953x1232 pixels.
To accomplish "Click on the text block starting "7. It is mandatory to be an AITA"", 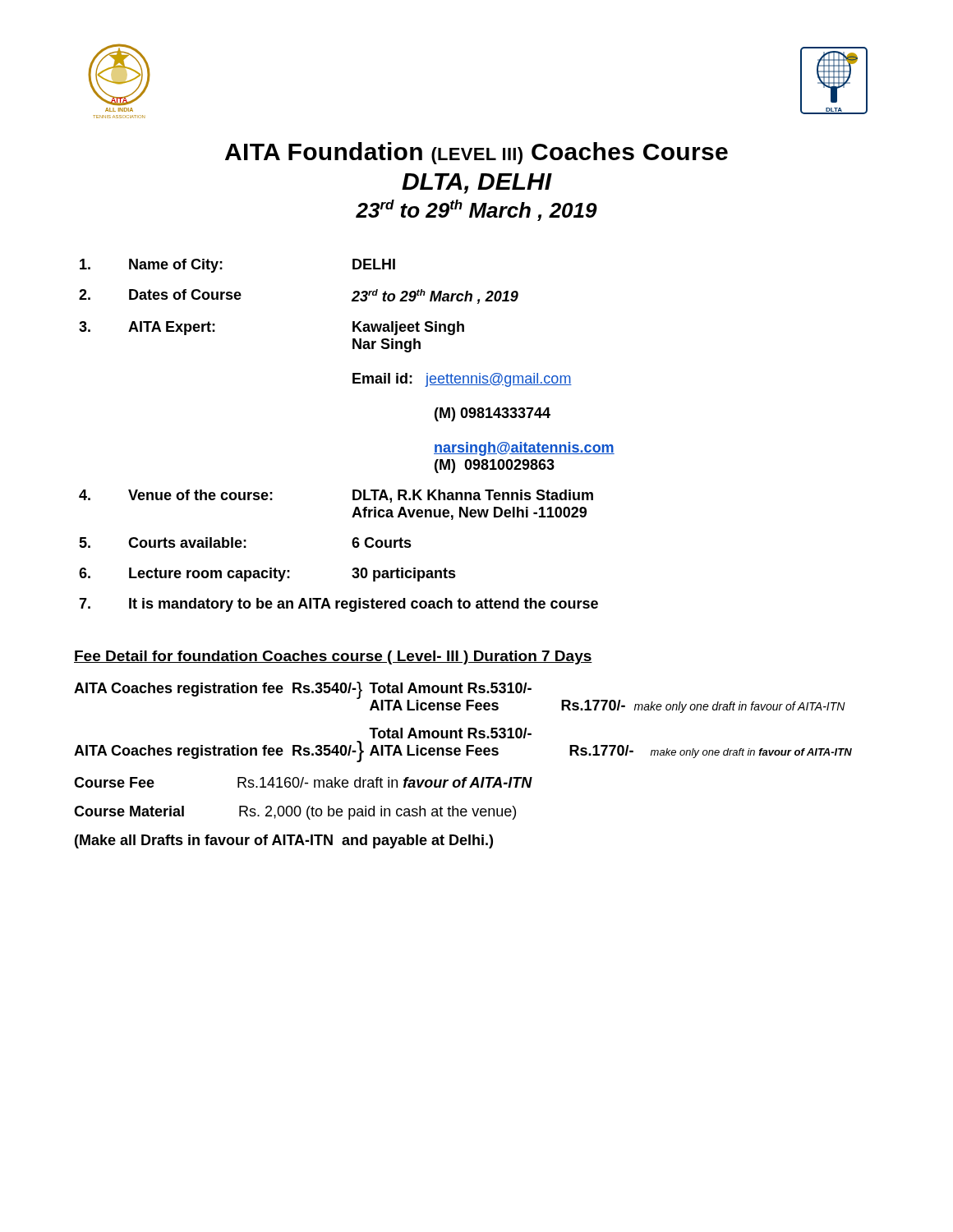I will (476, 604).
